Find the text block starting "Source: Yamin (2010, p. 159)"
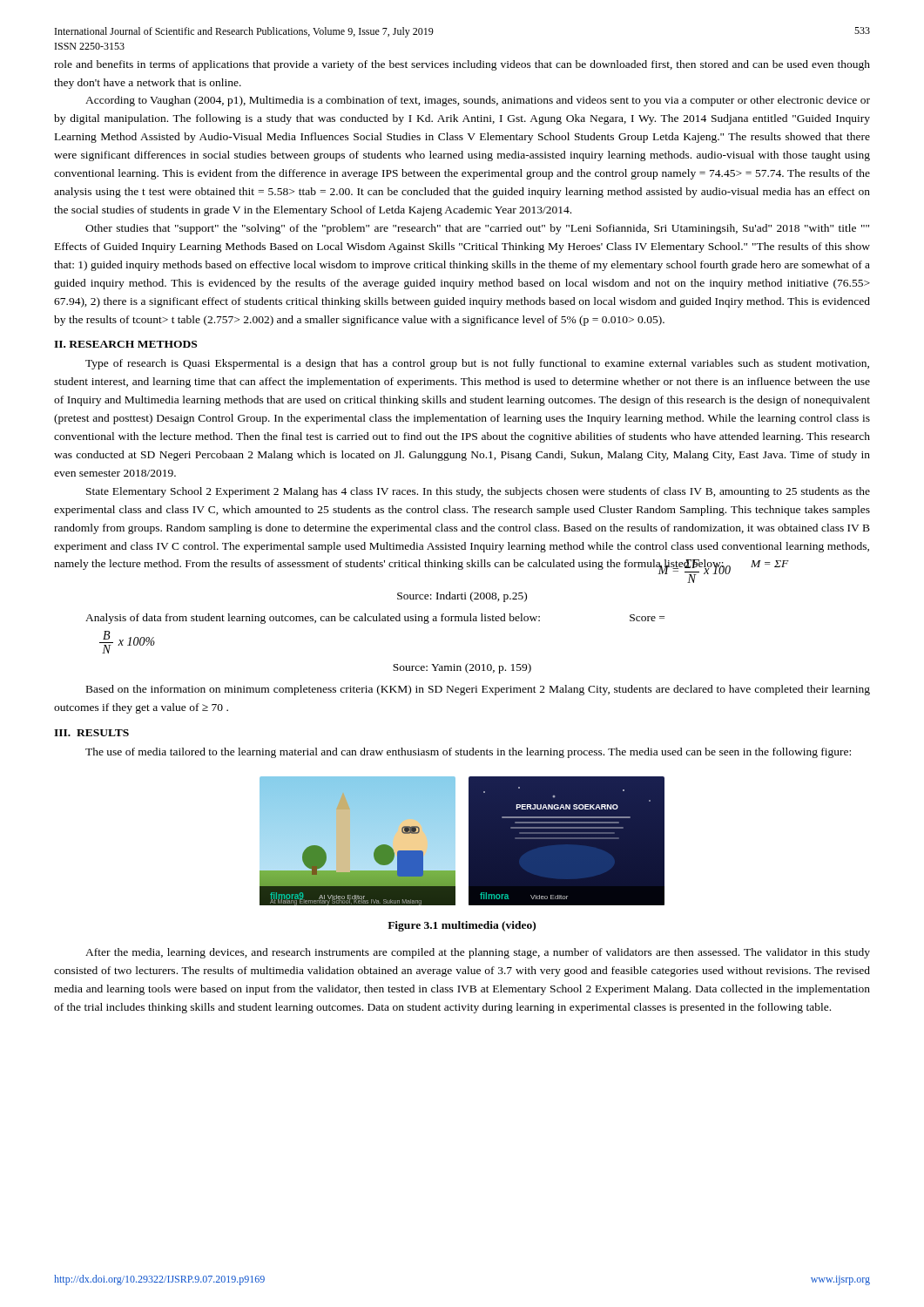Screen dimensions: 1307x924 tap(462, 668)
